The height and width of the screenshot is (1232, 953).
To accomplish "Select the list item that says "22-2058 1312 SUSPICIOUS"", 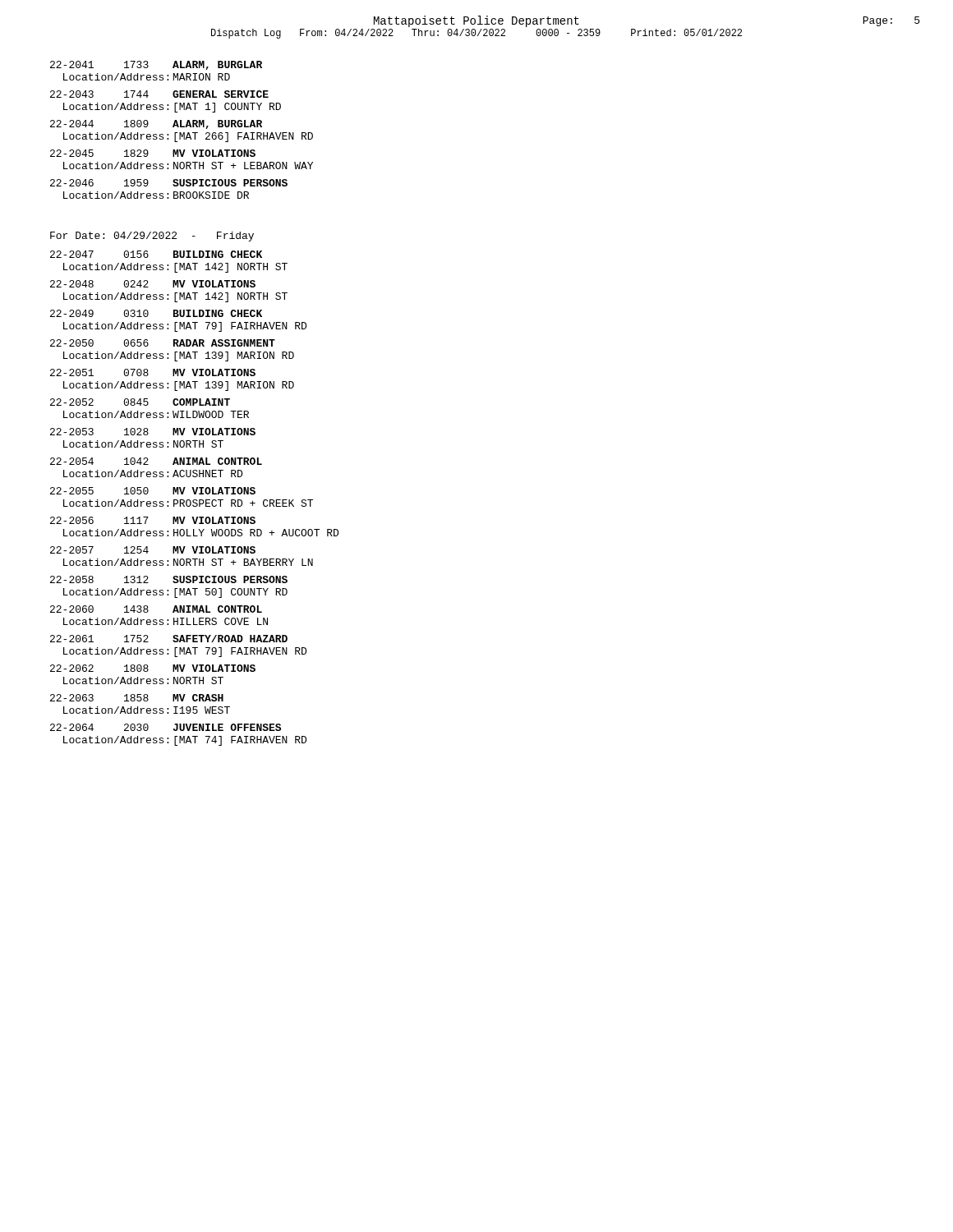I will (x=169, y=579).
